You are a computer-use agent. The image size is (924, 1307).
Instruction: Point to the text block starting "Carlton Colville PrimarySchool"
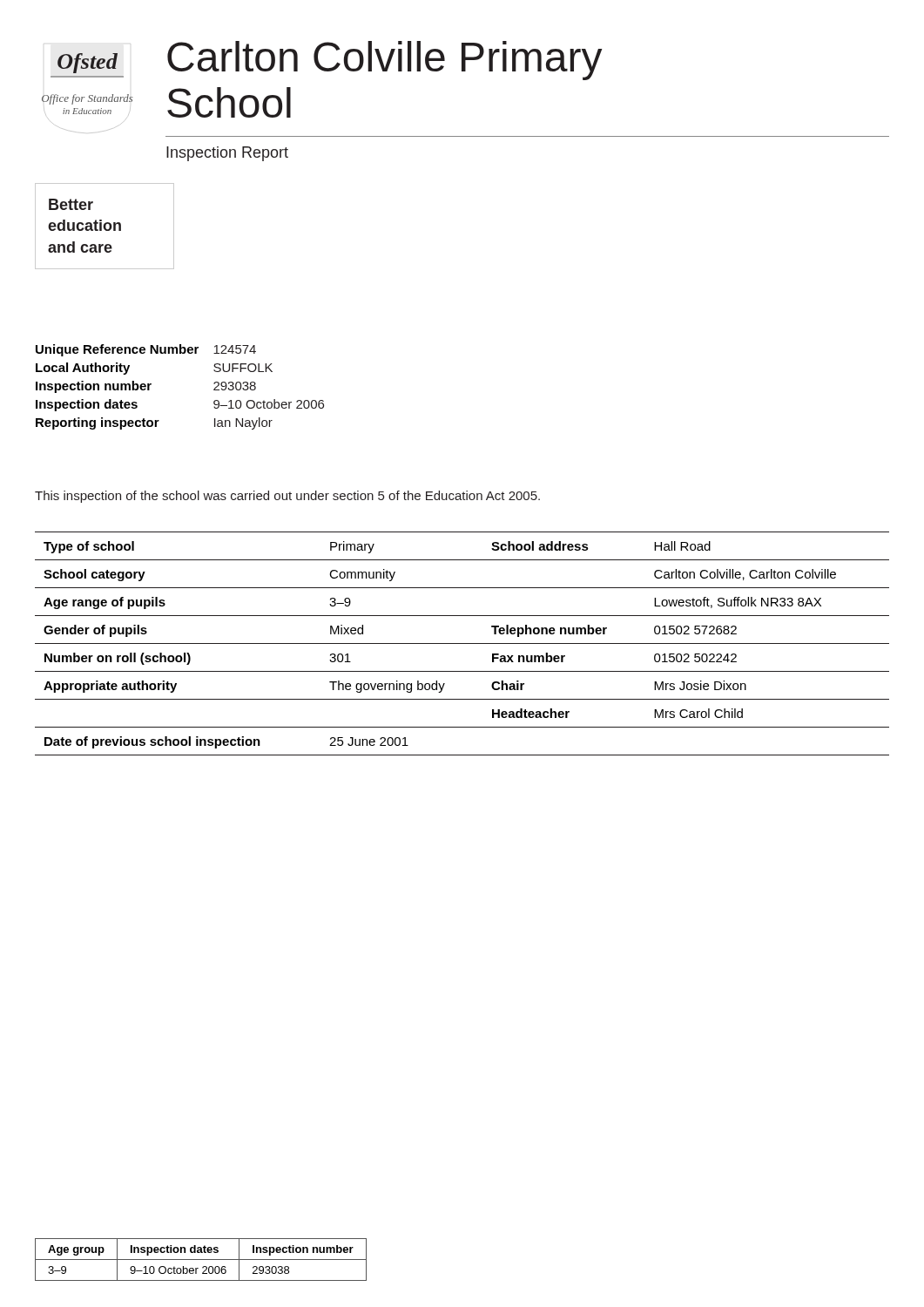[x=384, y=81]
